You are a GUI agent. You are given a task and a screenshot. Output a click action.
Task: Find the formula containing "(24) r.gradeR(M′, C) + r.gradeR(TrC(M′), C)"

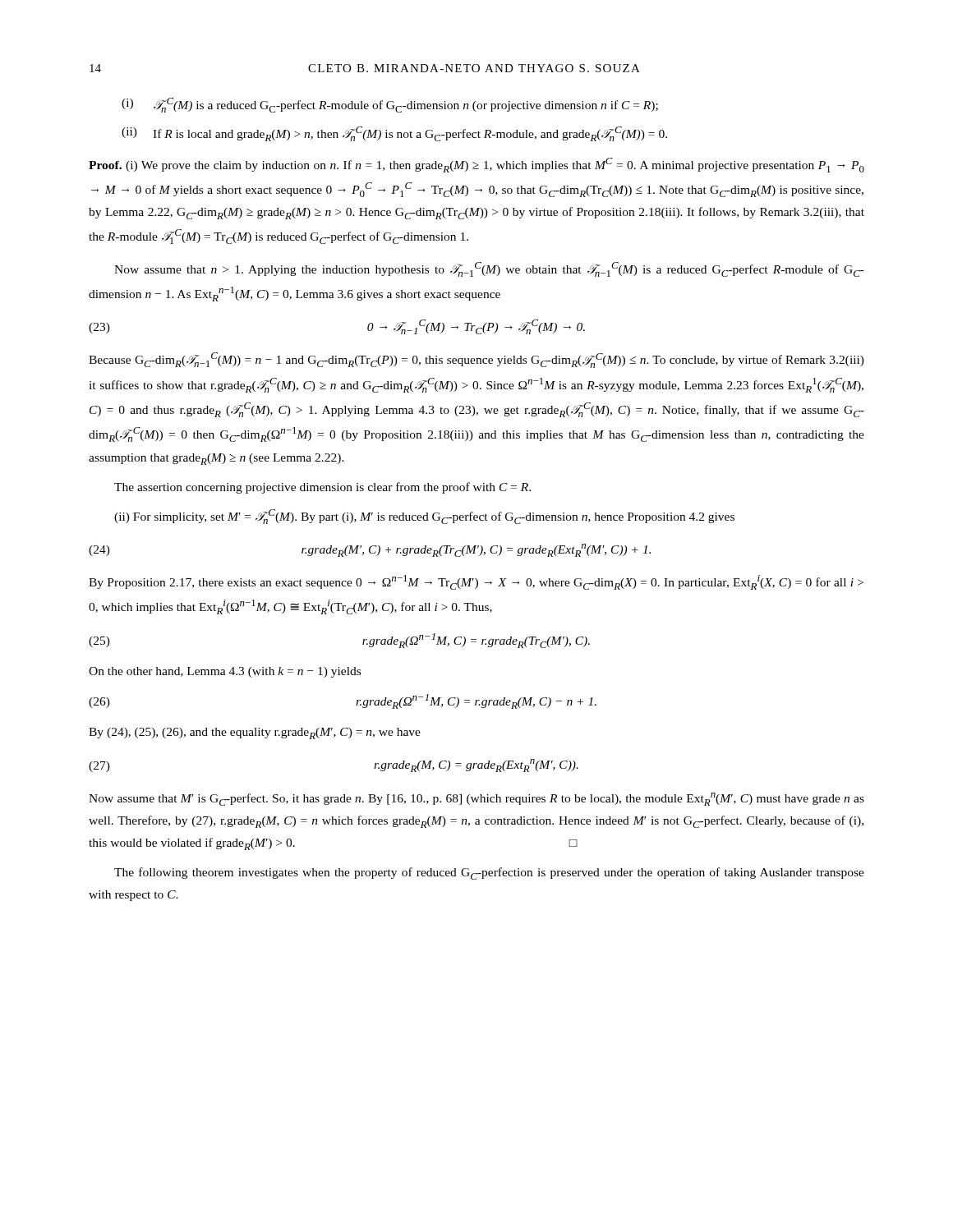click(452, 550)
